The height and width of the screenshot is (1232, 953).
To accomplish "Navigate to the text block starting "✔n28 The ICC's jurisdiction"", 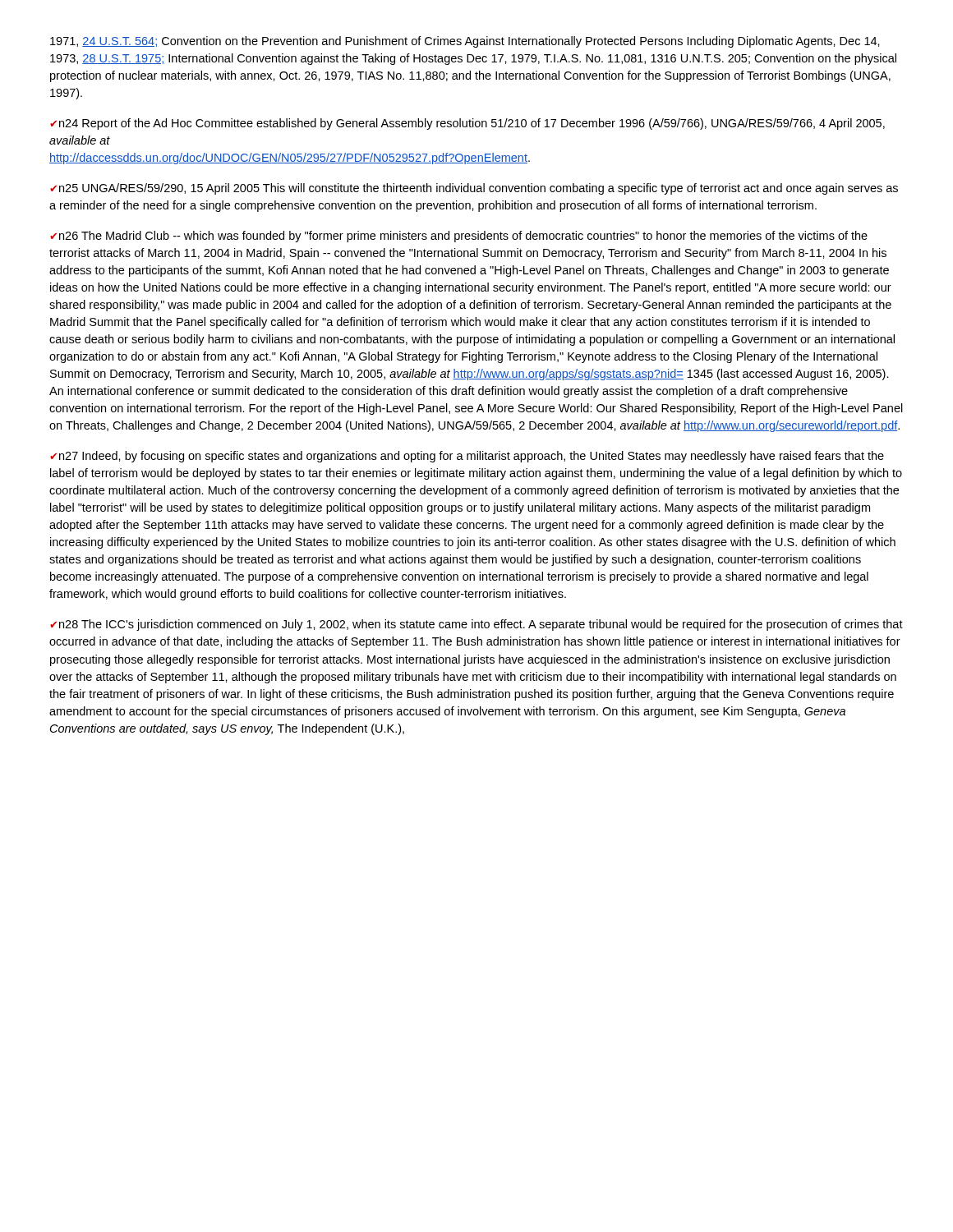I will click(x=476, y=676).
